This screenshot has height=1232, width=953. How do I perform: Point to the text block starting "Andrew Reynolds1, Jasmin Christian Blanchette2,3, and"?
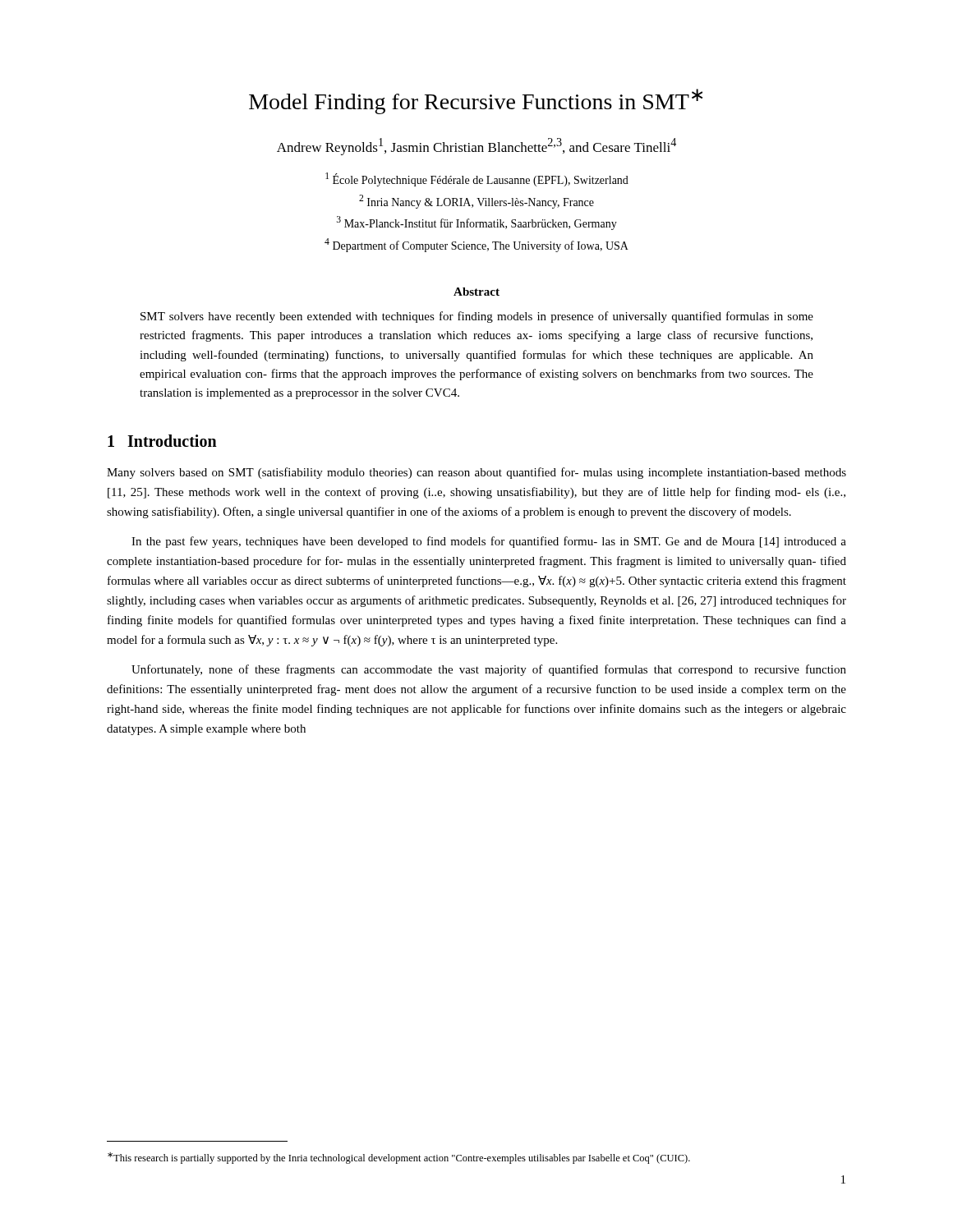coord(476,145)
